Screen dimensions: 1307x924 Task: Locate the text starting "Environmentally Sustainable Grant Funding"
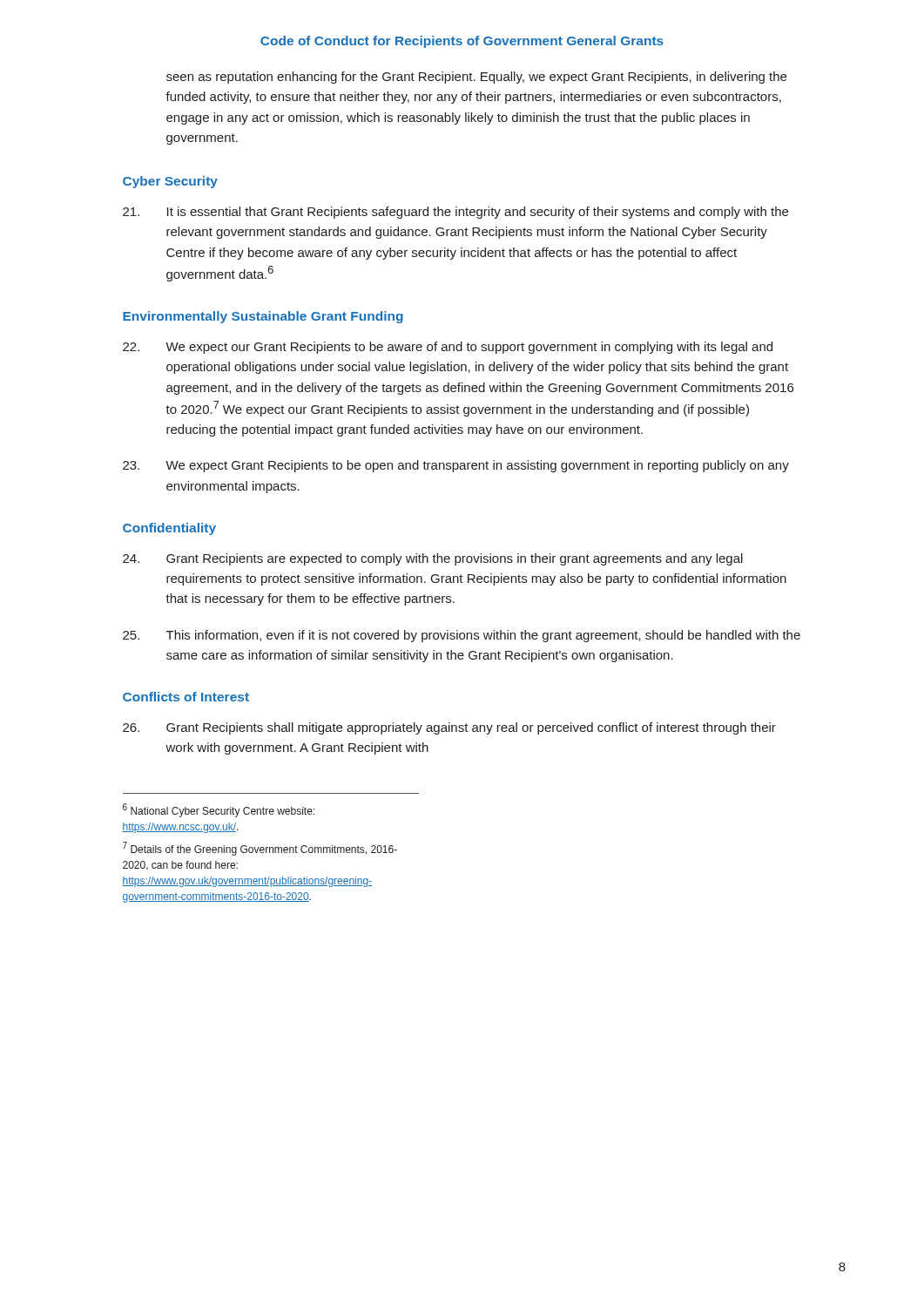pos(263,316)
